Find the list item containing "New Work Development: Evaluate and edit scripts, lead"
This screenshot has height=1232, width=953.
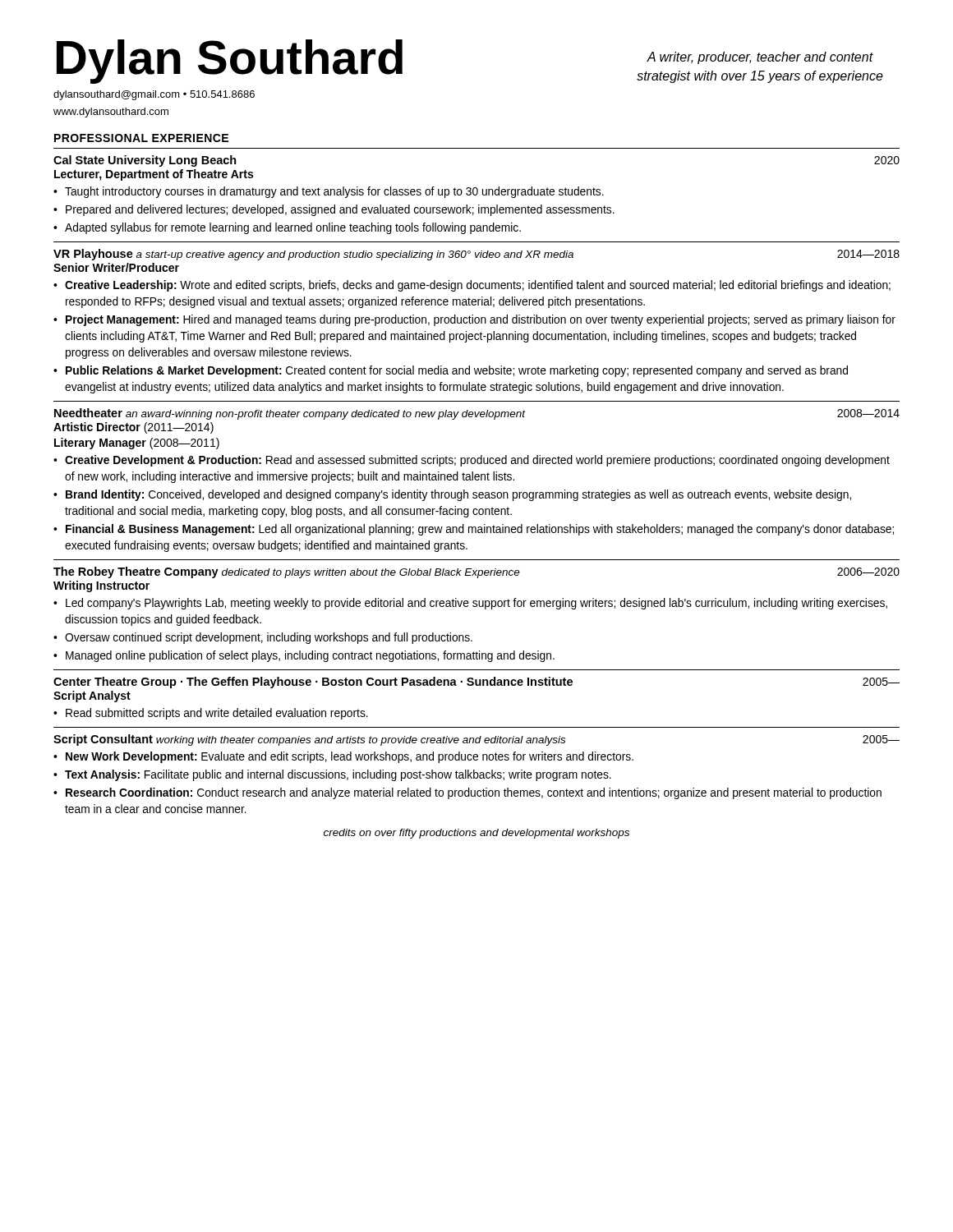coord(350,757)
